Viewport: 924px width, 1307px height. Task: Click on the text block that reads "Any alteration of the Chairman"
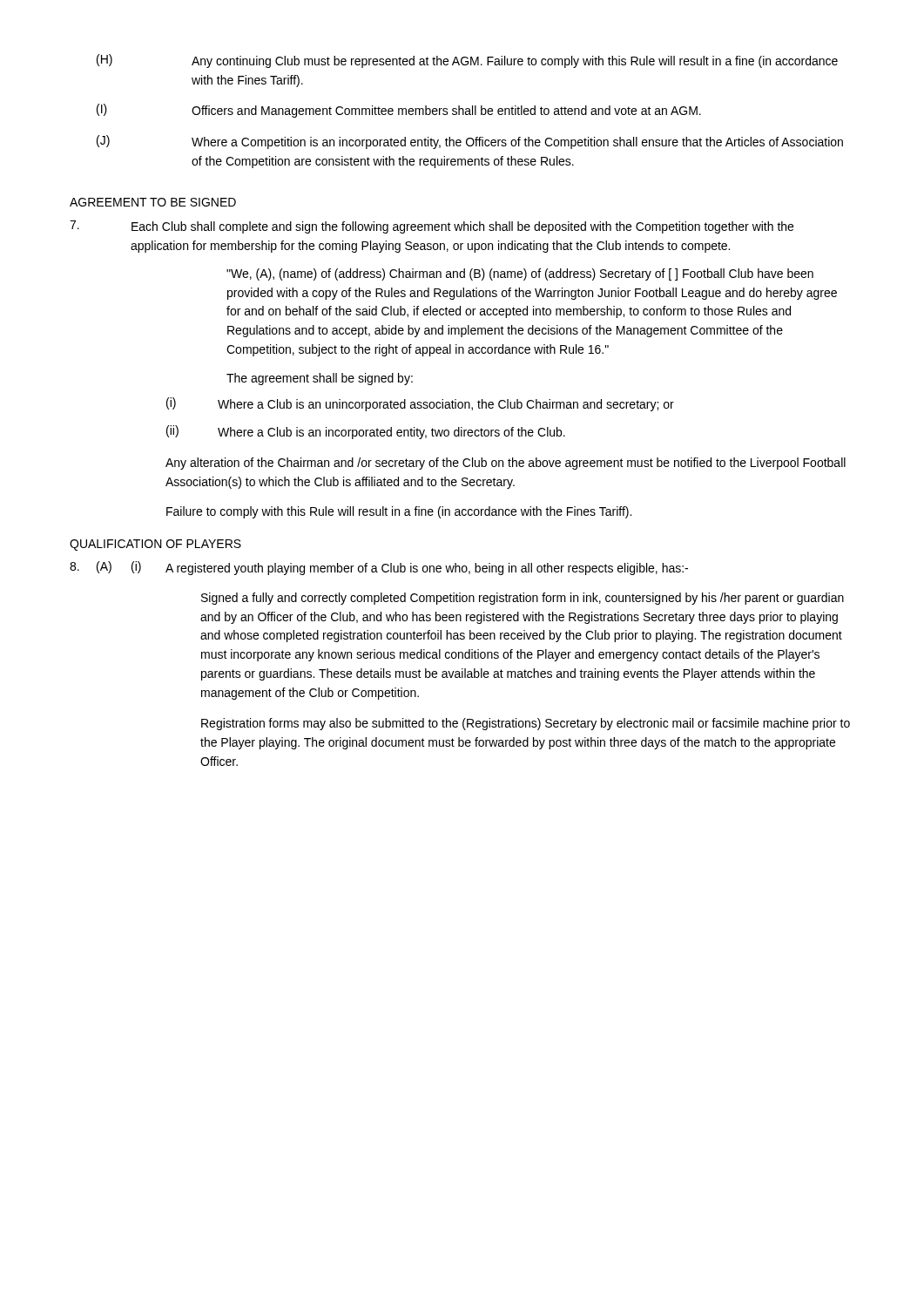tap(506, 472)
